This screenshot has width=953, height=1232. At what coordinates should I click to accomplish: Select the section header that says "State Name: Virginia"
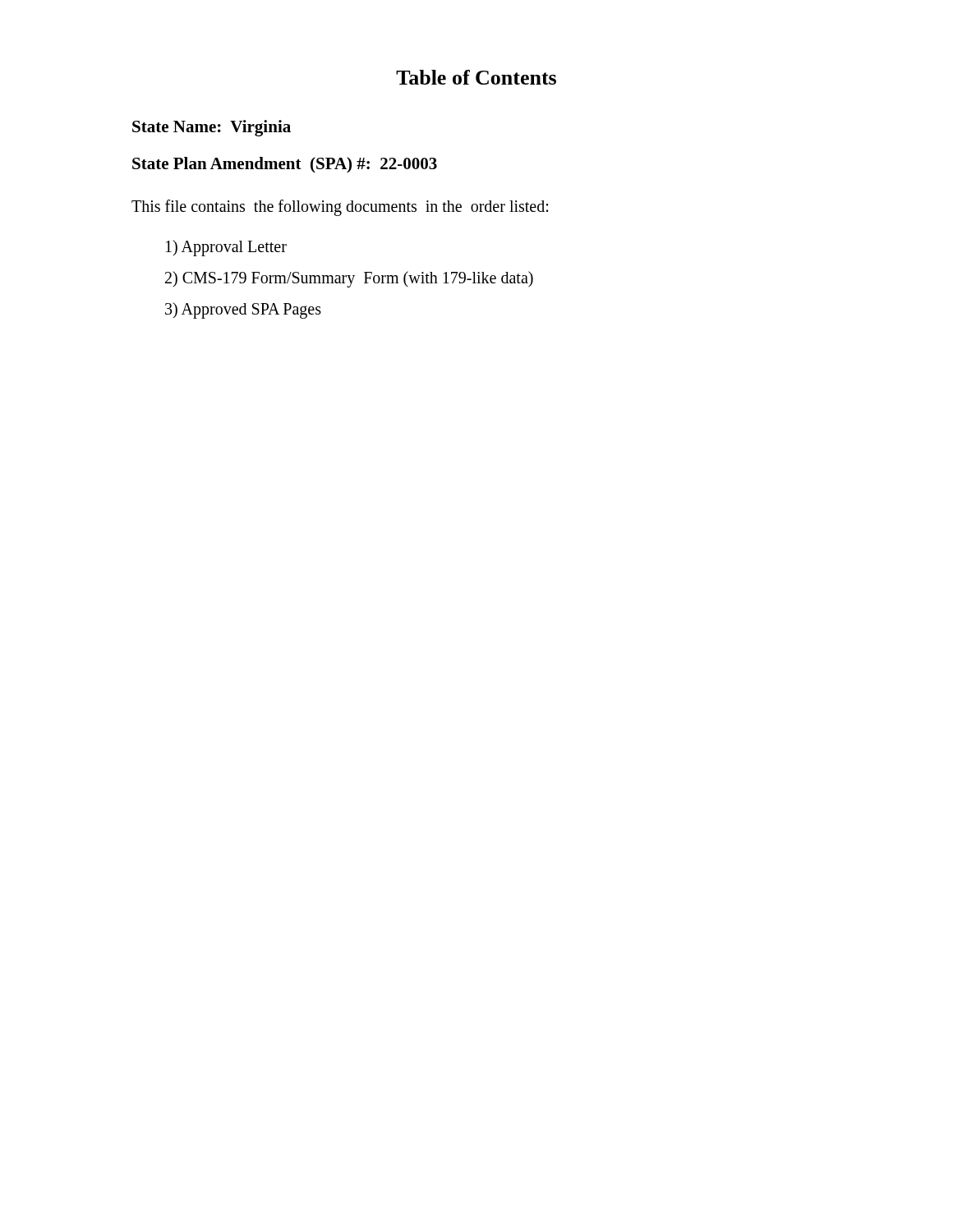point(211,127)
